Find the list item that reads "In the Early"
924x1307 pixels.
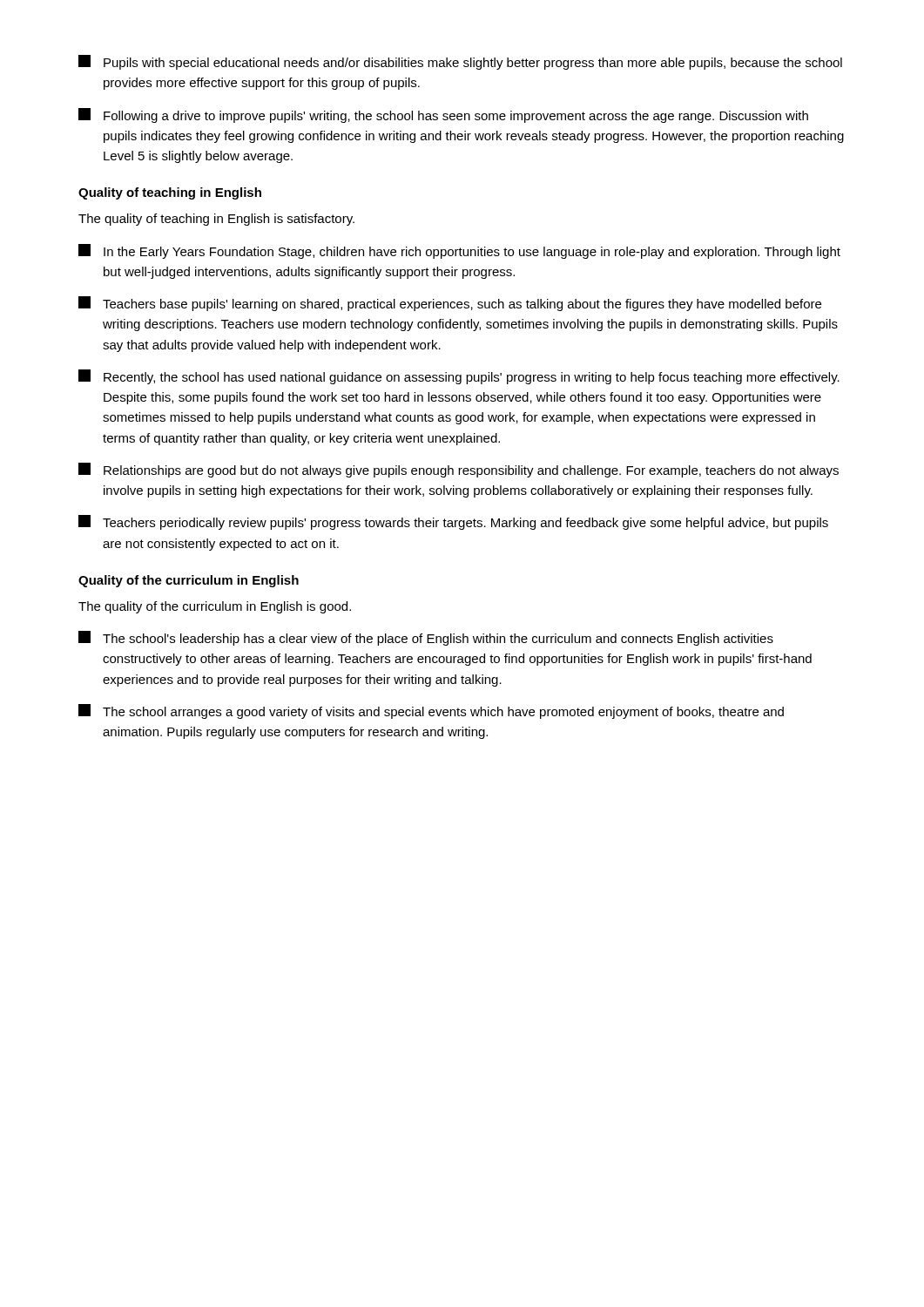[462, 261]
